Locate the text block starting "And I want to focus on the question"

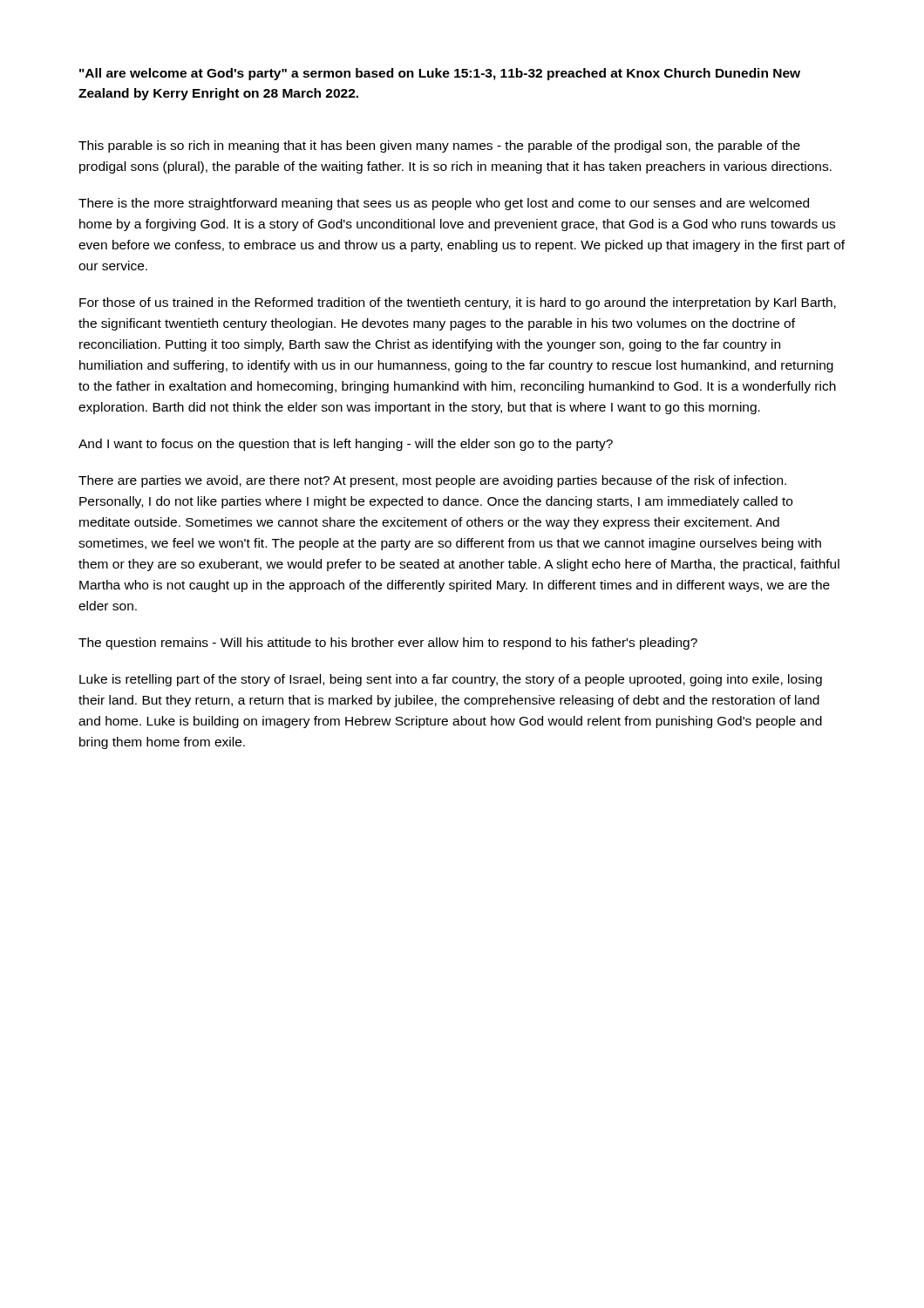click(346, 443)
